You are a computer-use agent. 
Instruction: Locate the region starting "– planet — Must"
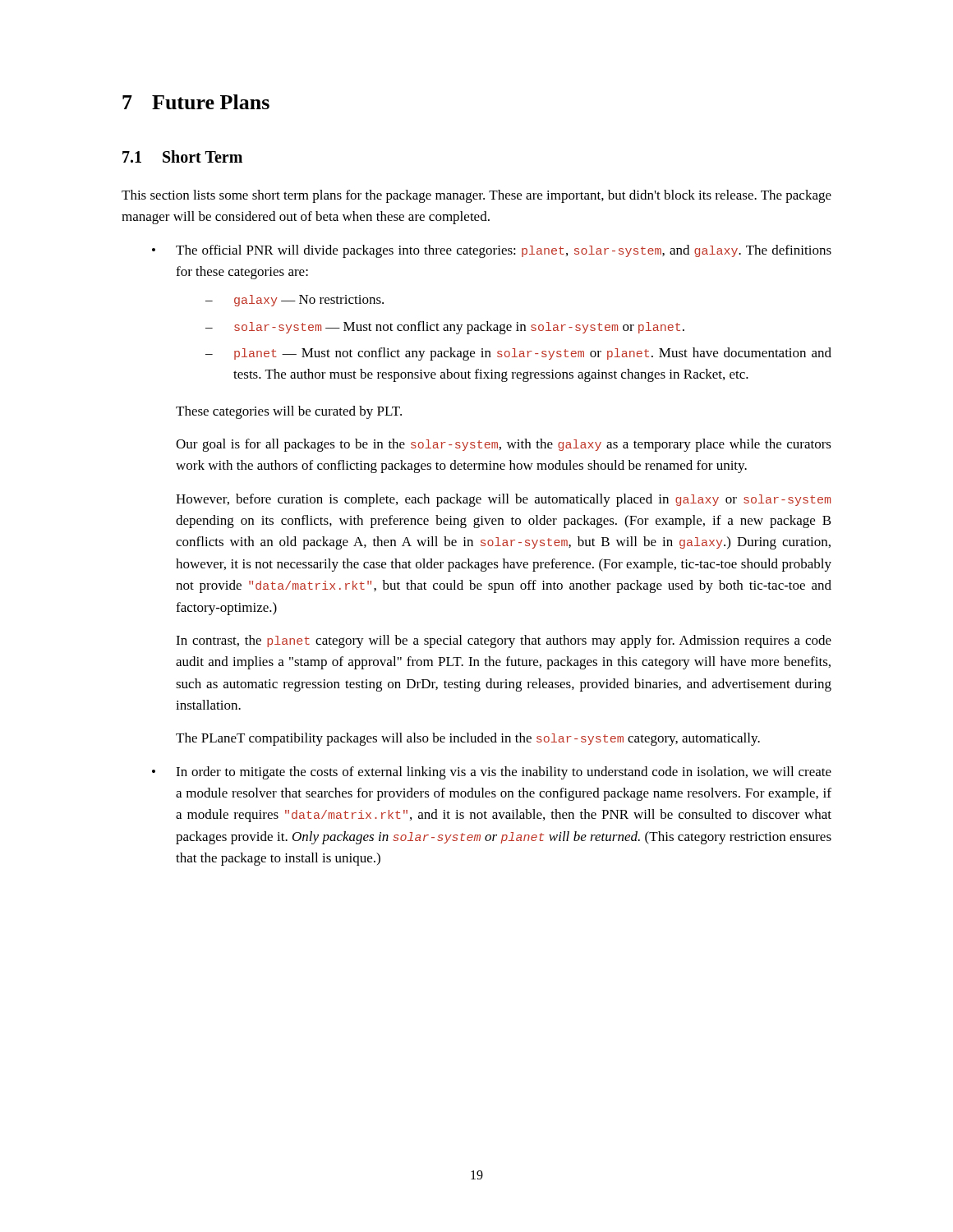coord(518,364)
